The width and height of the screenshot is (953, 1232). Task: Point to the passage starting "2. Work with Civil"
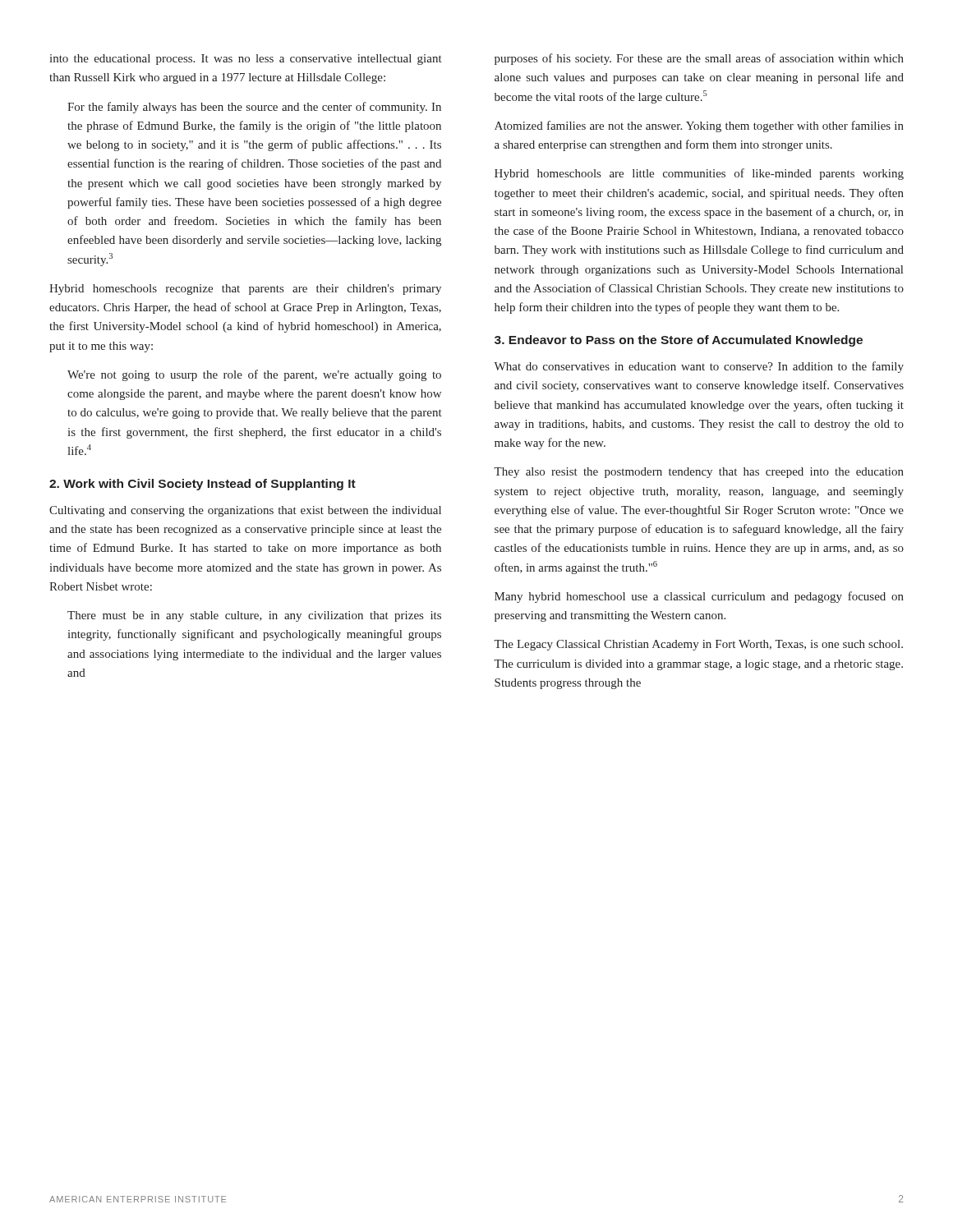tap(245, 484)
